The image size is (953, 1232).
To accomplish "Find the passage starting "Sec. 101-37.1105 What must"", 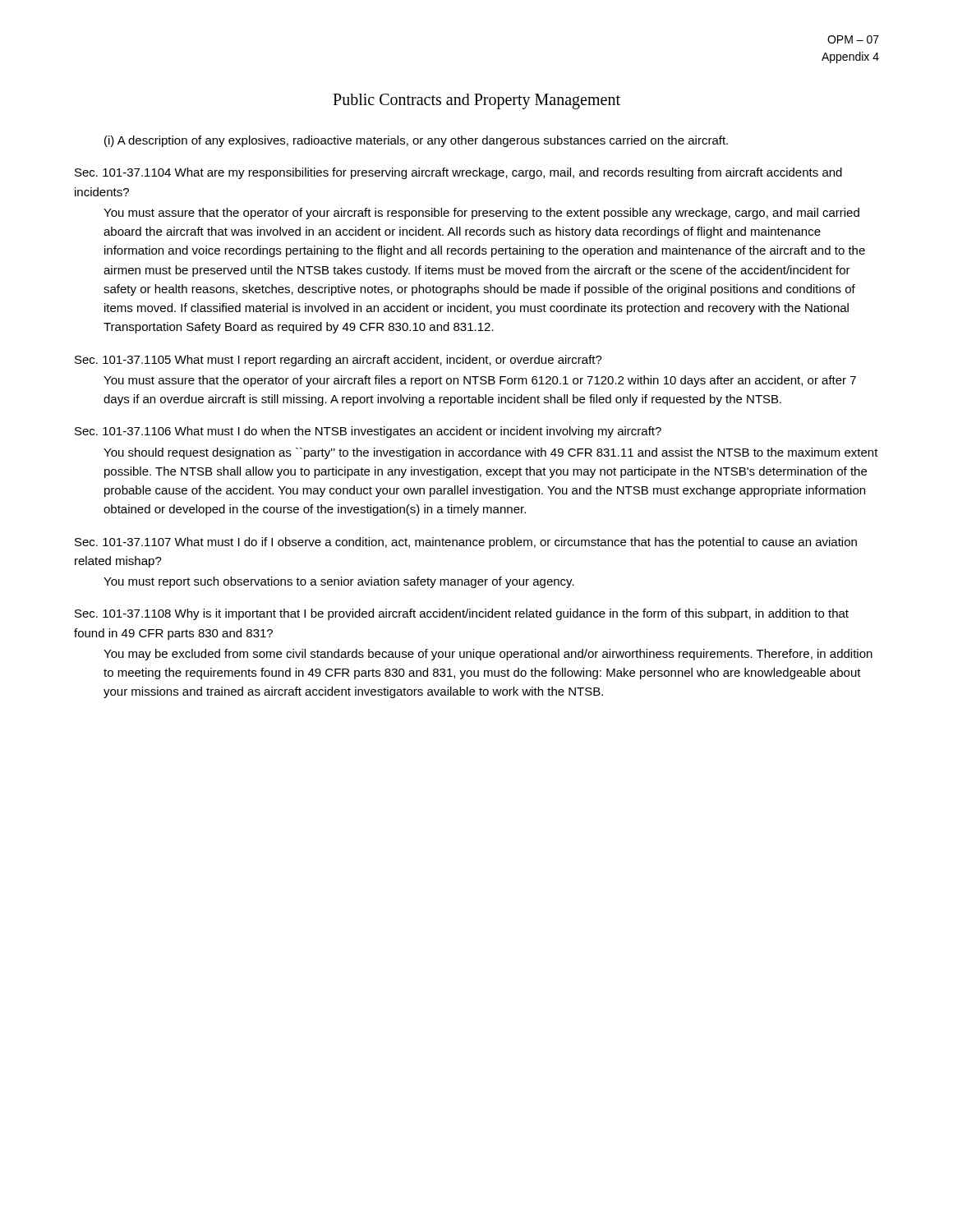I will pos(338,359).
